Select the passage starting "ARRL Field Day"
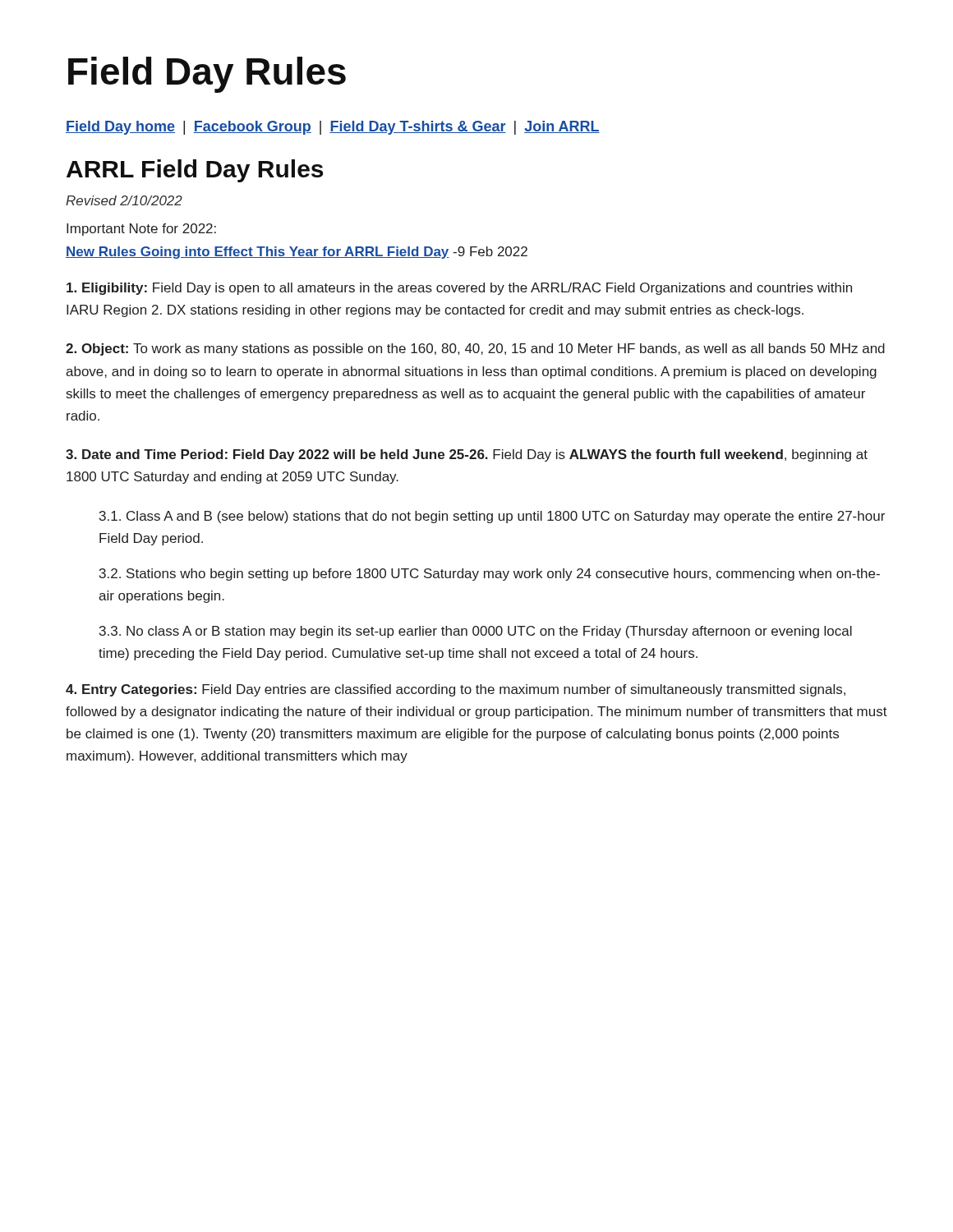The image size is (953, 1232). (195, 171)
